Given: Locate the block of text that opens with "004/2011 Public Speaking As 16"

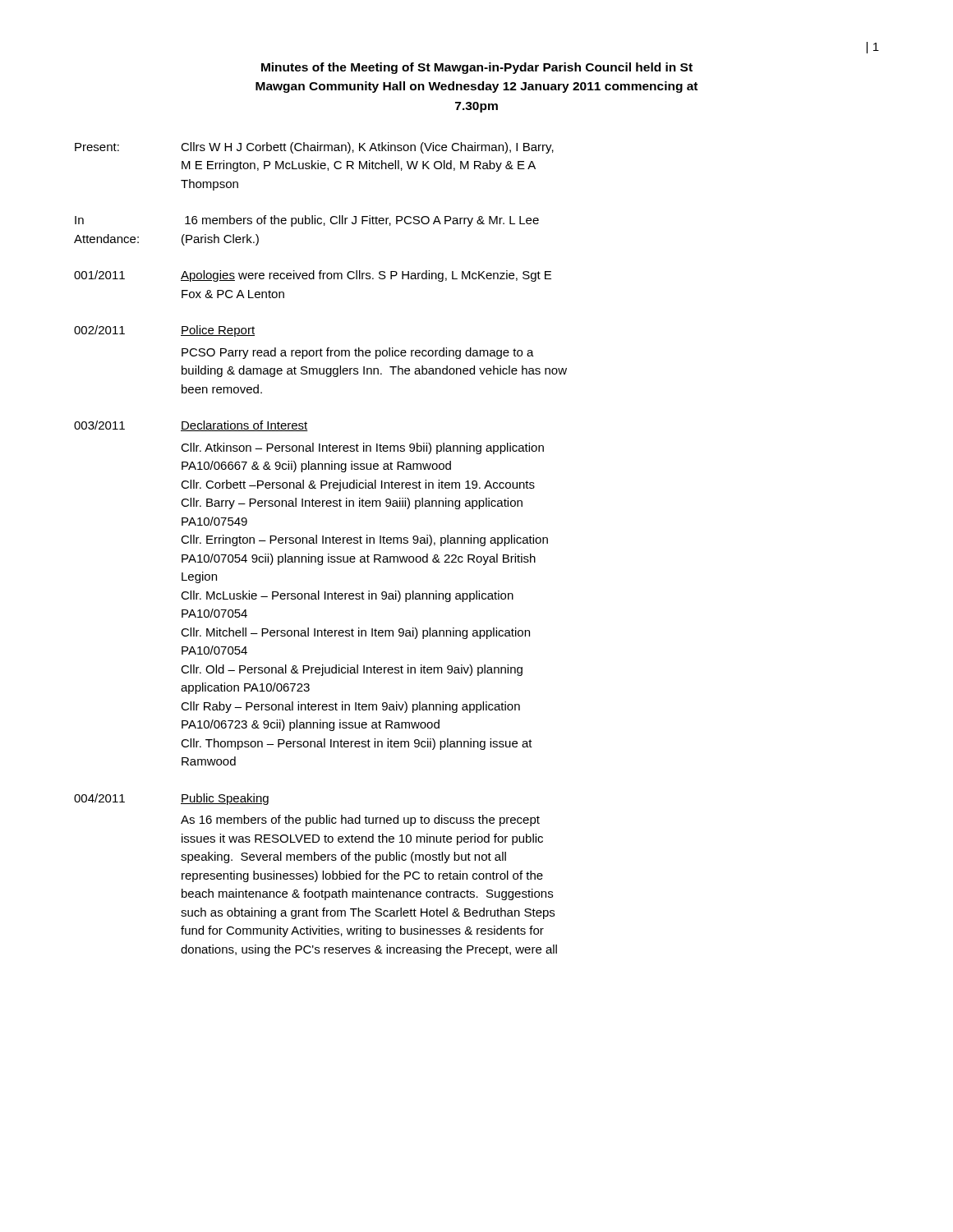Looking at the screenshot, I should tap(476, 874).
